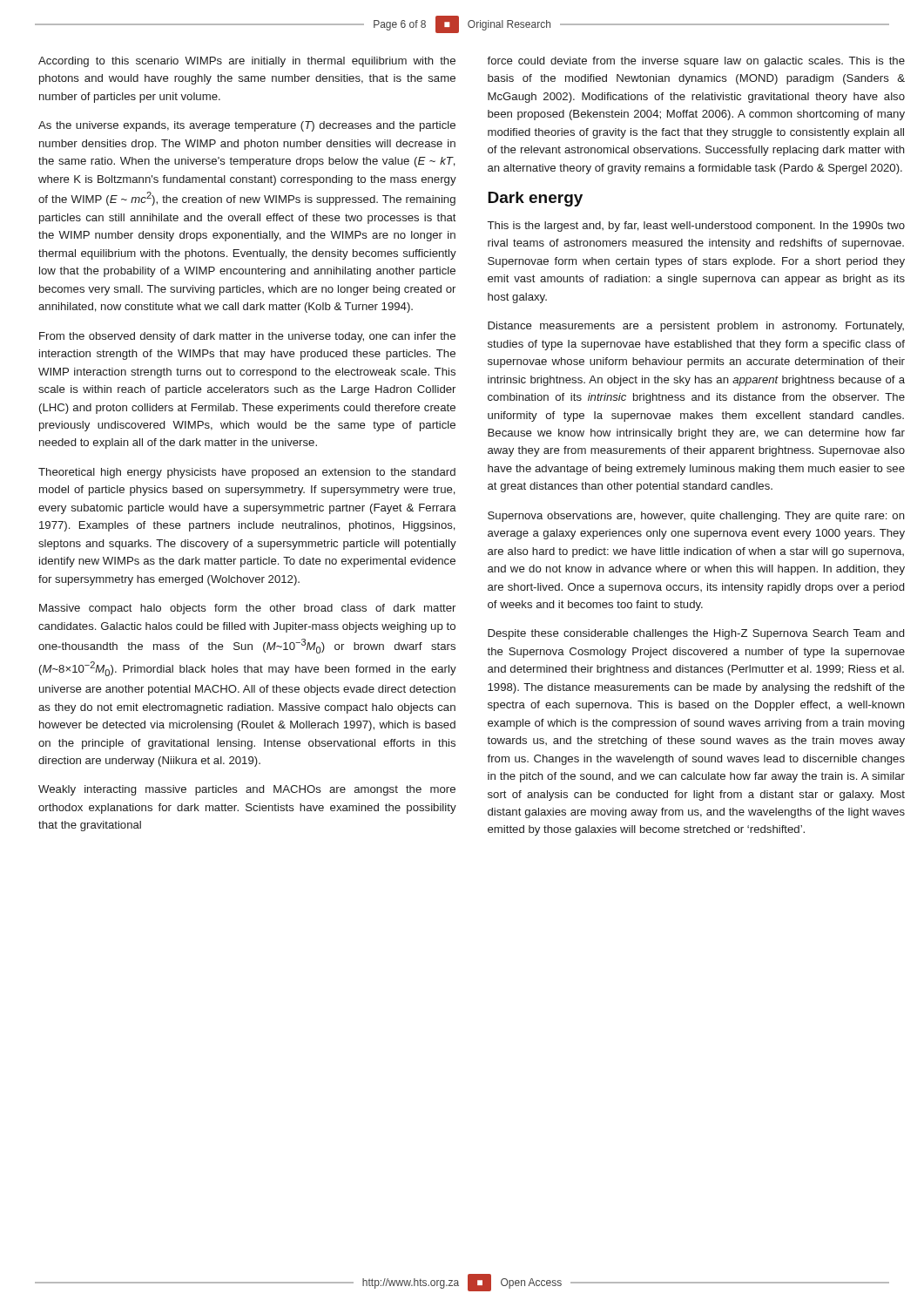This screenshot has width=924, height=1307.
Task: Navigate to the region starting "Weakly interacting massive particles"
Action: click(247, 807)
